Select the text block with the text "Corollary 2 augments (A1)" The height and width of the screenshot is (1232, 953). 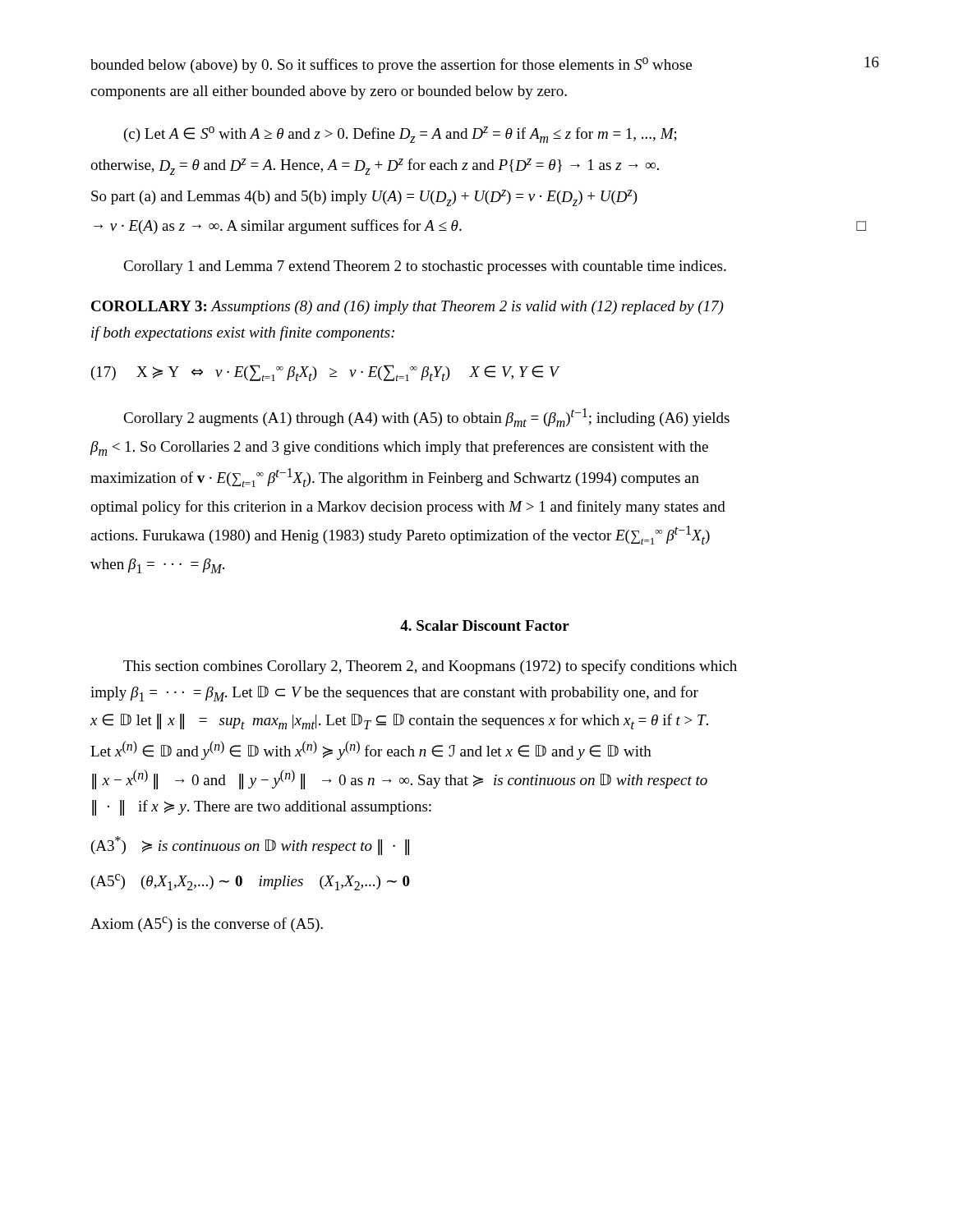pyautogui.click(x=485, y=491)
